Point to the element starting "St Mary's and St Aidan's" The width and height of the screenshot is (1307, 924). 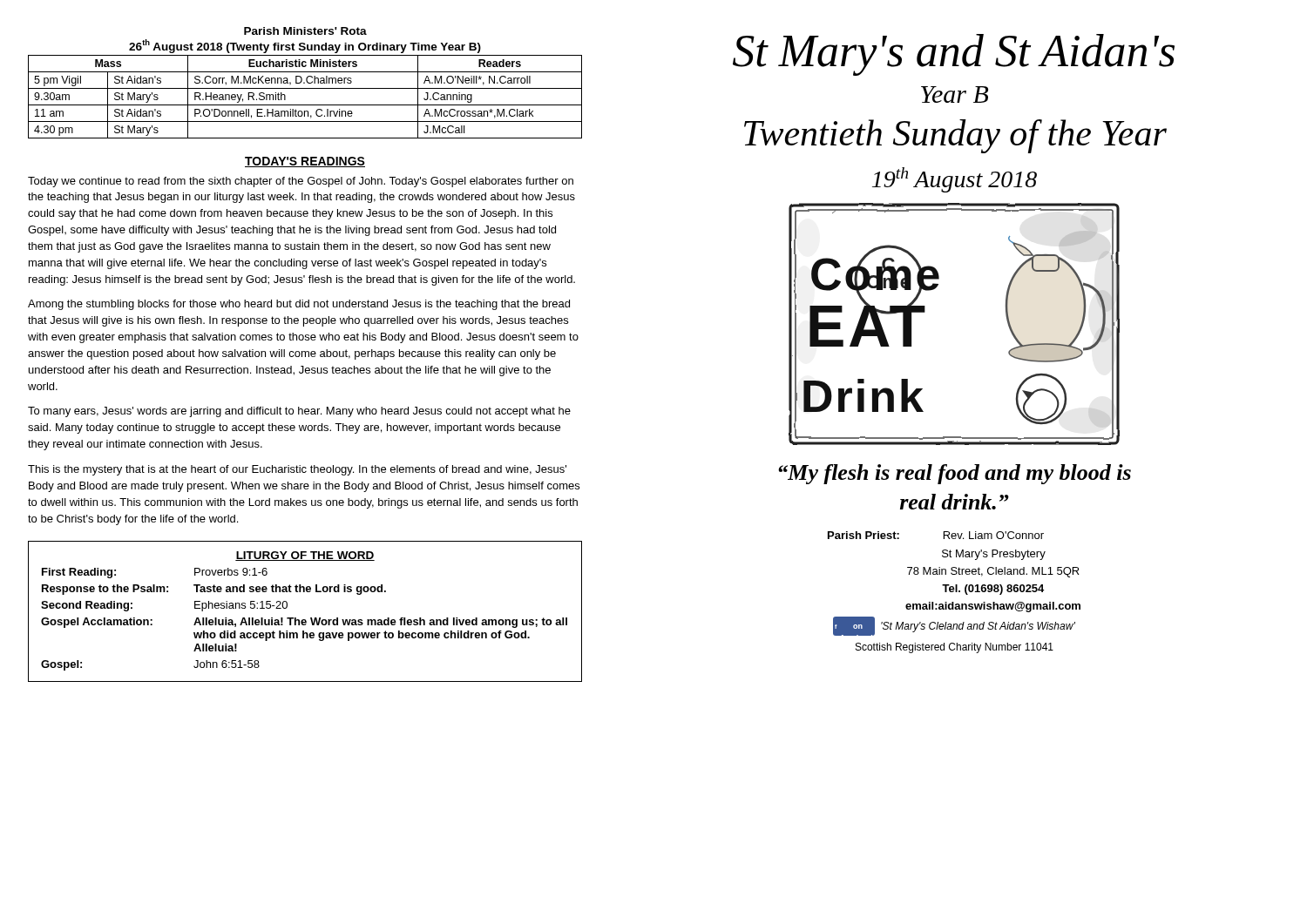pos(954,51)
